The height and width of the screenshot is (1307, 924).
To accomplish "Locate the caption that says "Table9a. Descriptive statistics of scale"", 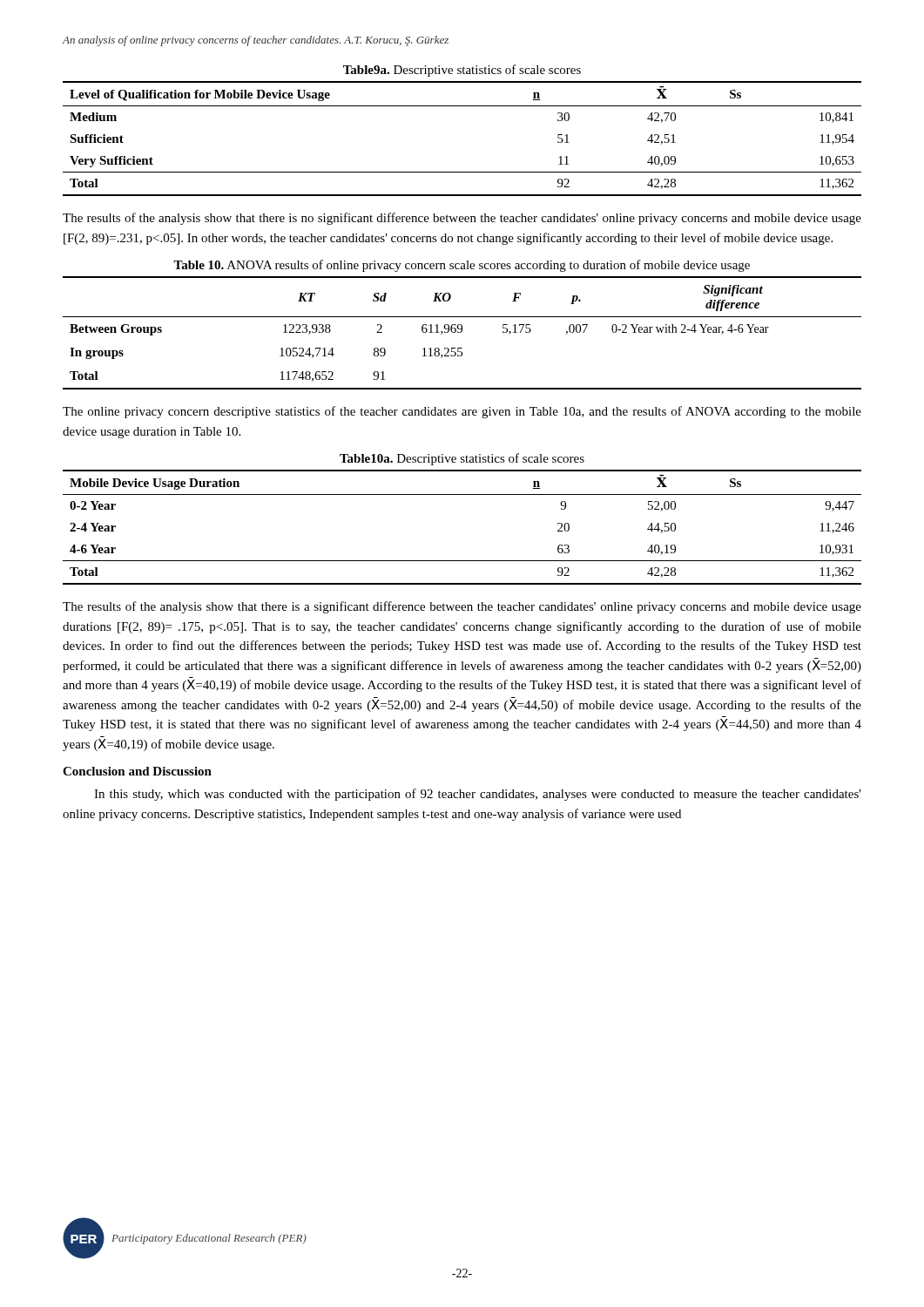I will (462, 70).
